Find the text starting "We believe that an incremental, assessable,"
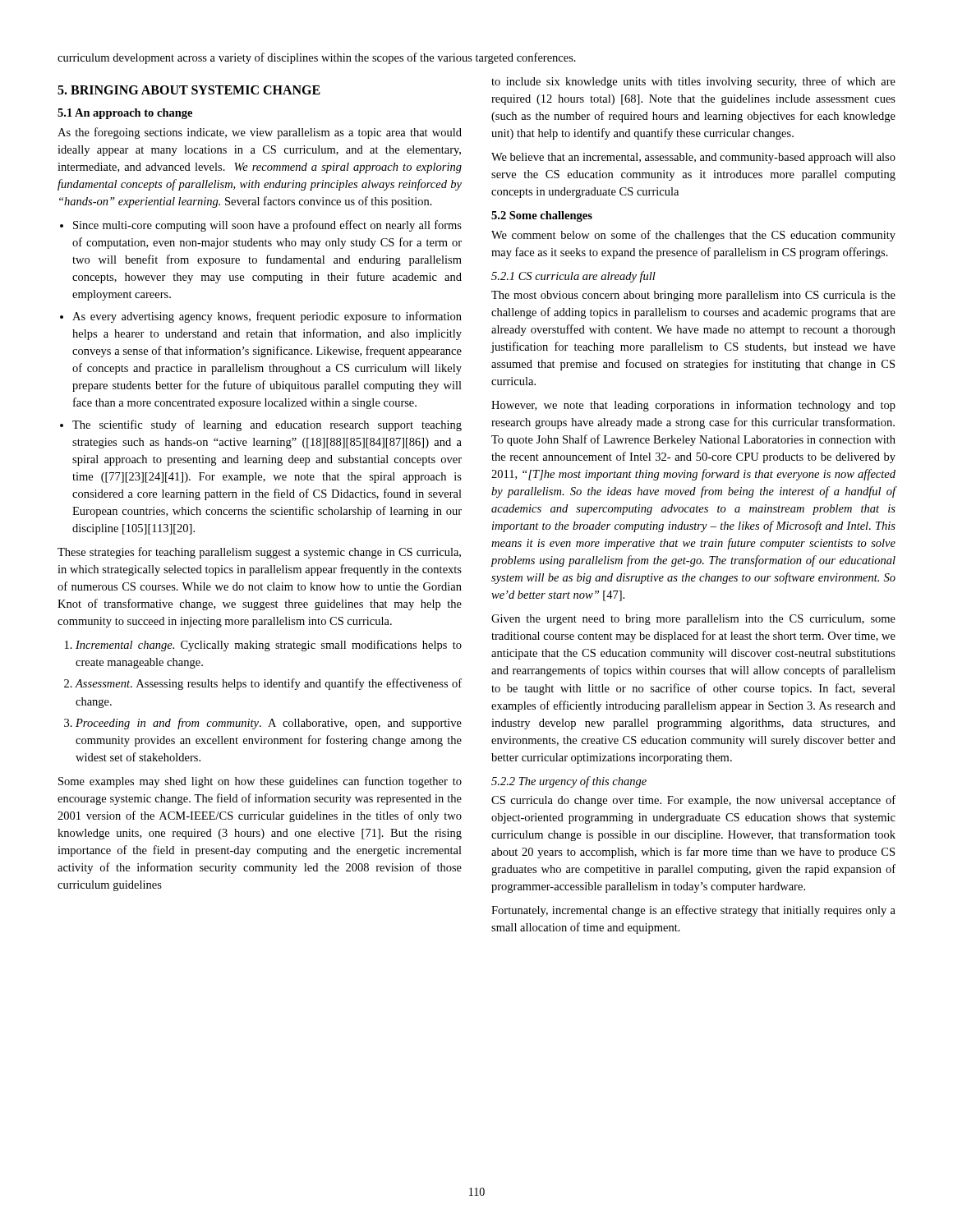This screenshot has width=953, height=1232. (x=693, y=175)
